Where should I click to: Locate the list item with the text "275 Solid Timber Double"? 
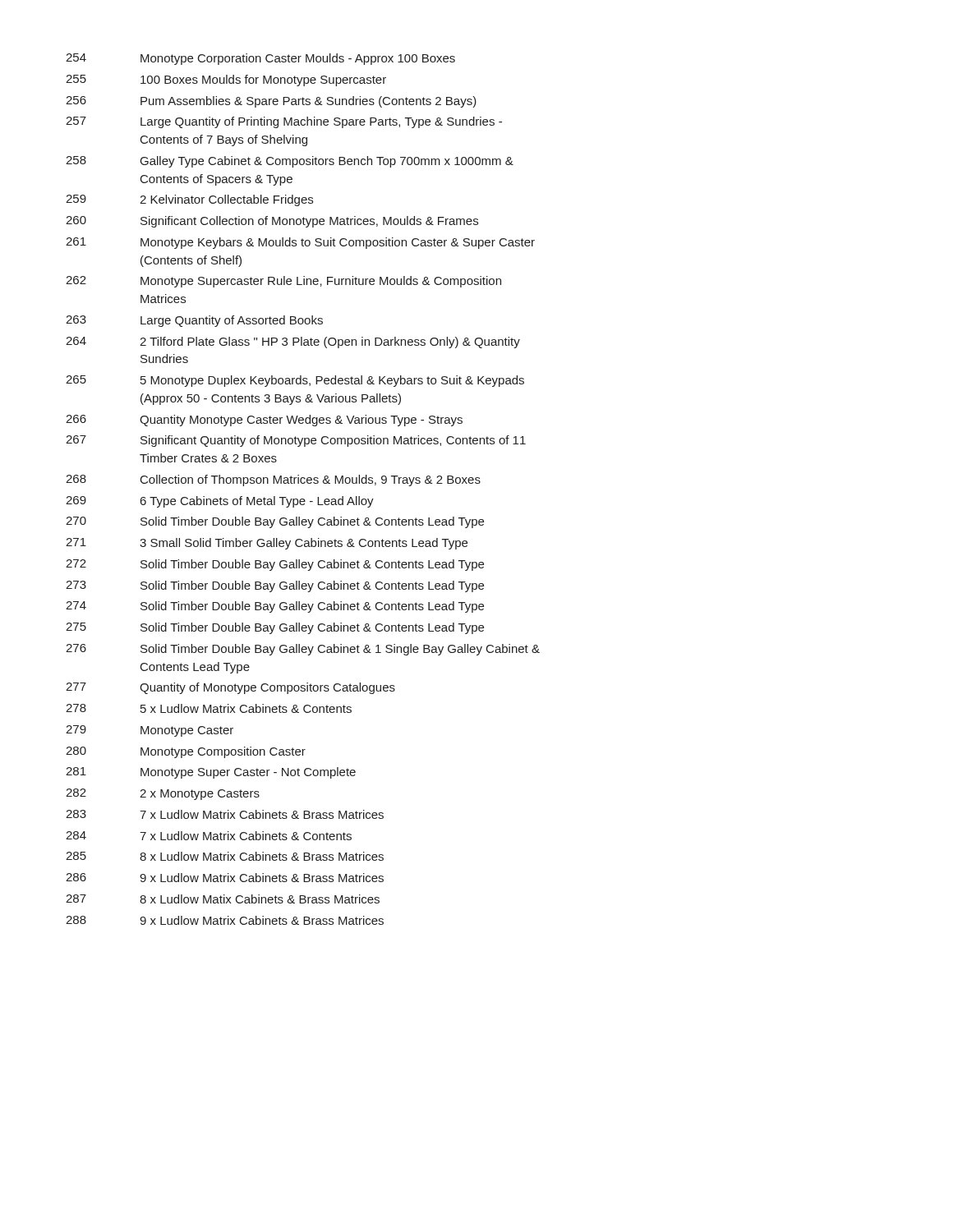[476, 627]
